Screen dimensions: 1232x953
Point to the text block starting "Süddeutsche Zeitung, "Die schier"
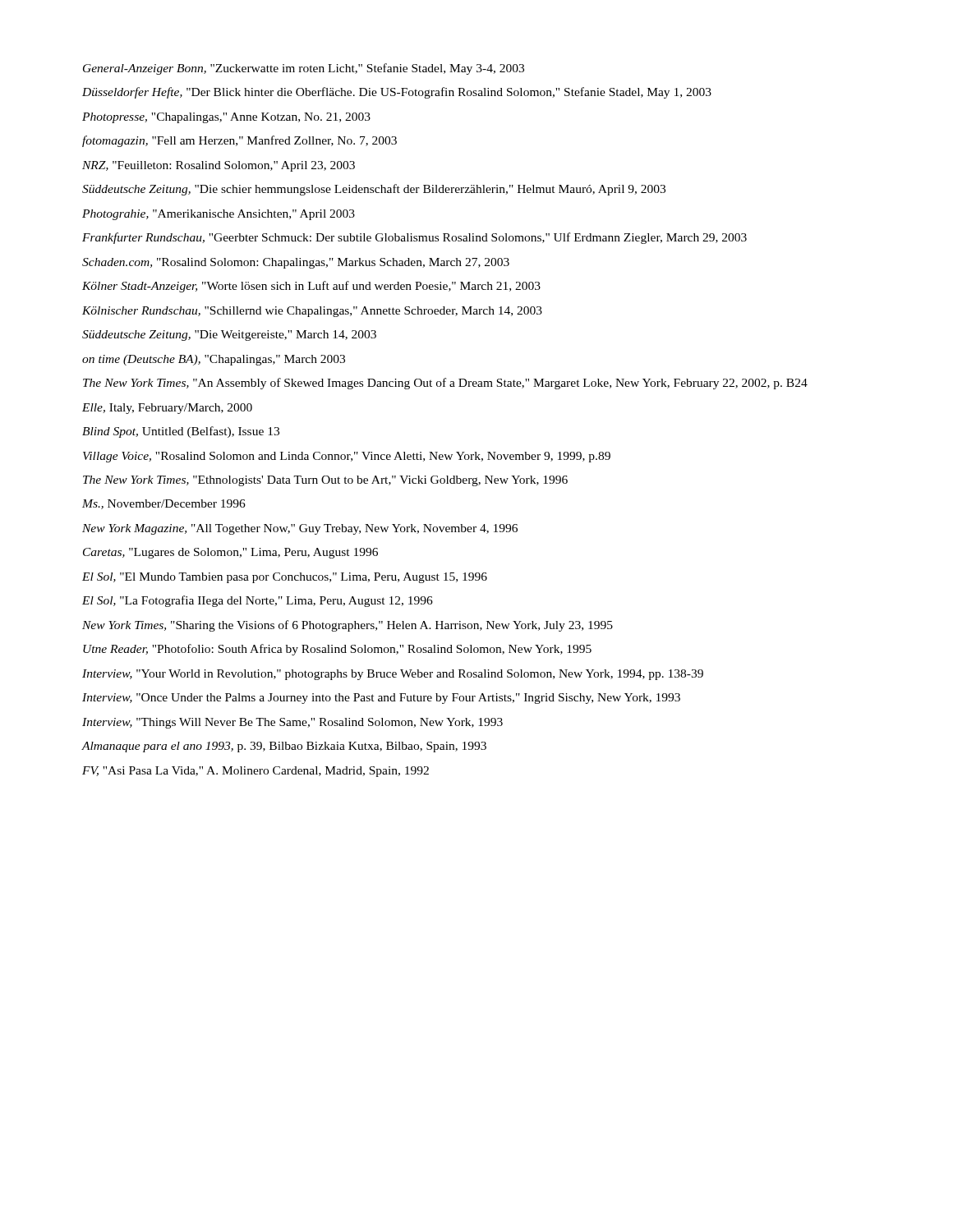(x=391, y=189)
